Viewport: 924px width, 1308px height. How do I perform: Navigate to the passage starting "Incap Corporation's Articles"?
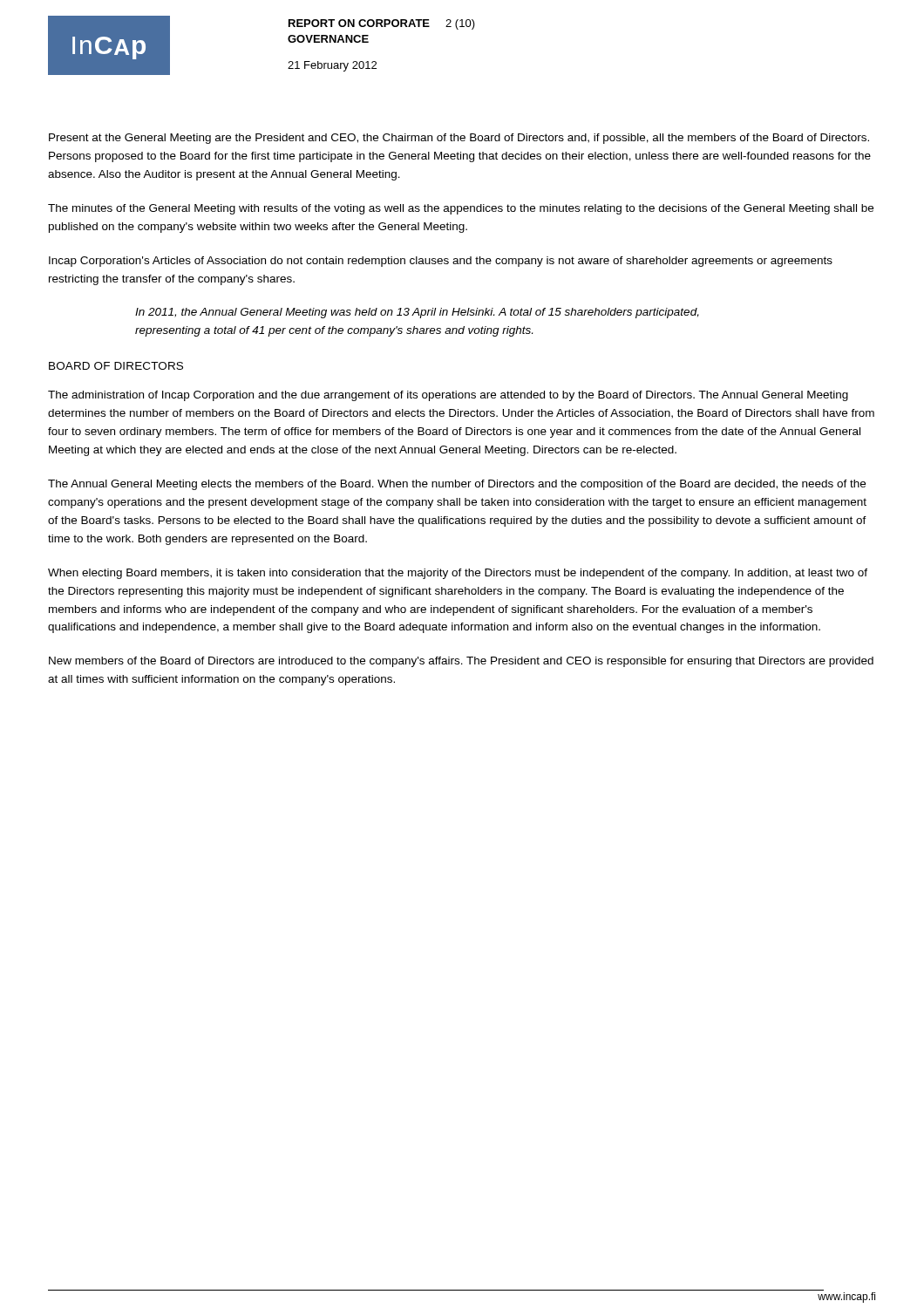tap(440, 269)
